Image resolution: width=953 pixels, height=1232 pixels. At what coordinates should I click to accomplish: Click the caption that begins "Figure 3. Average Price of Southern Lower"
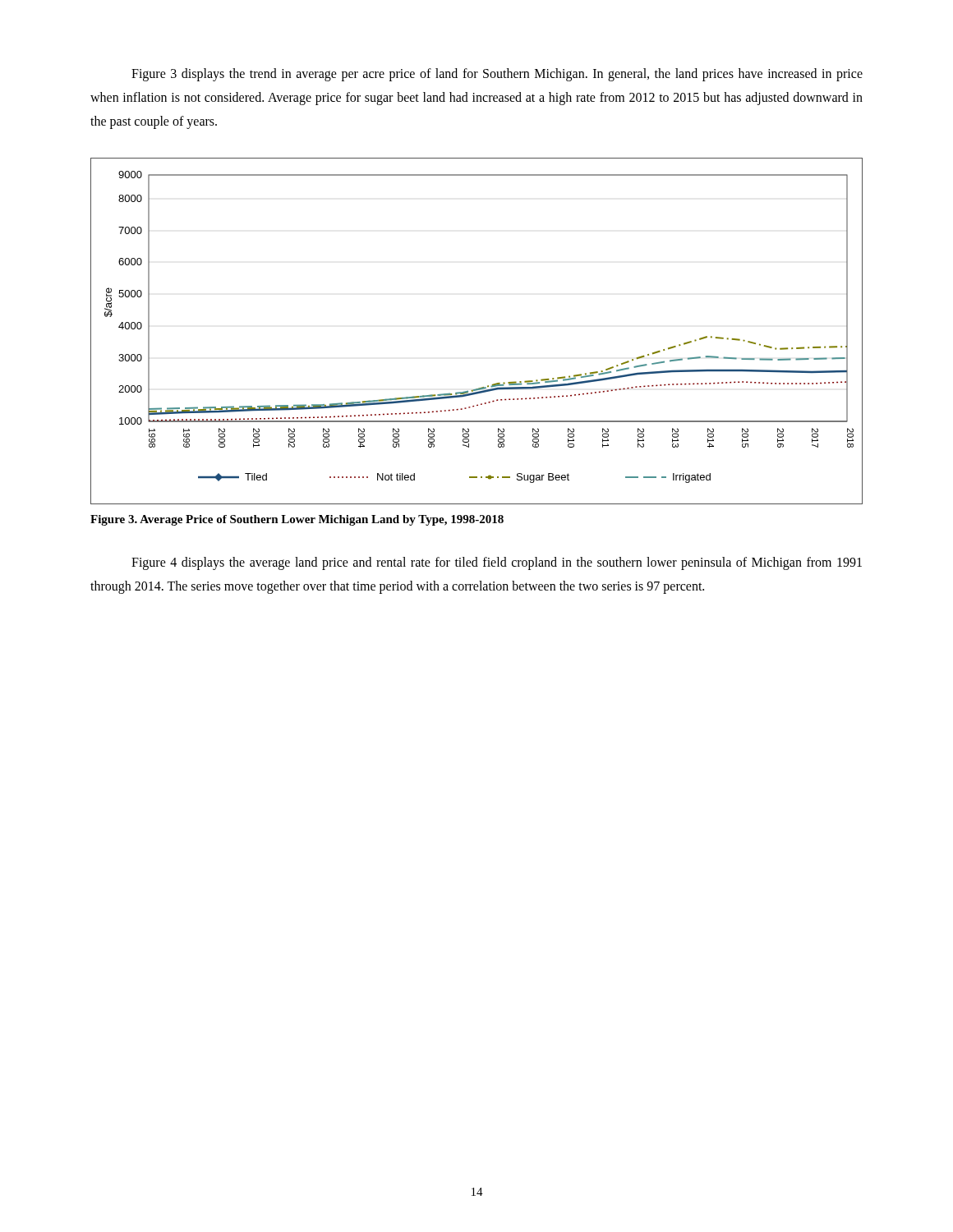tap(297, 519)
